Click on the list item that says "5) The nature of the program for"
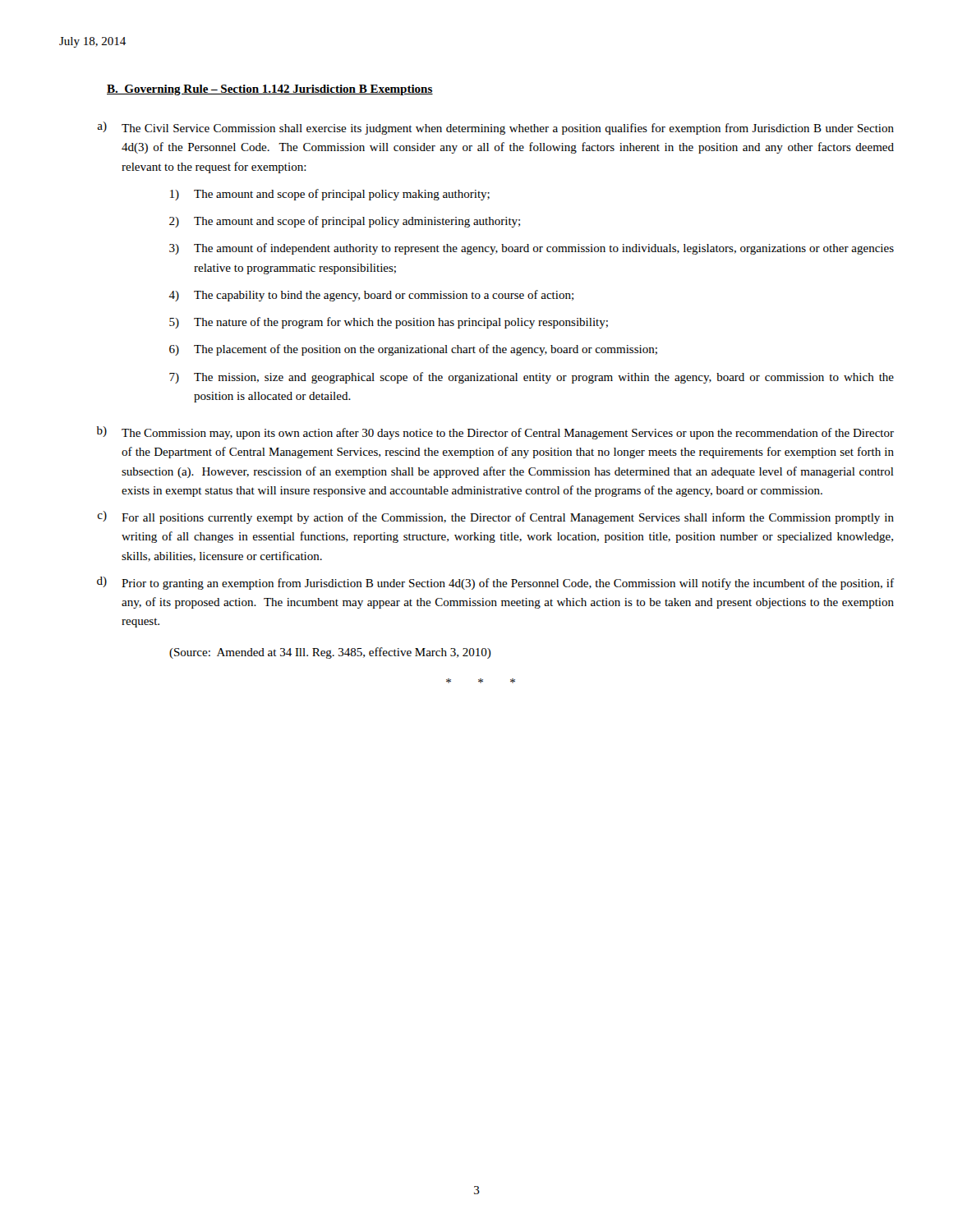This screenshot has height=1232, width=953. (x=508, y=322)
